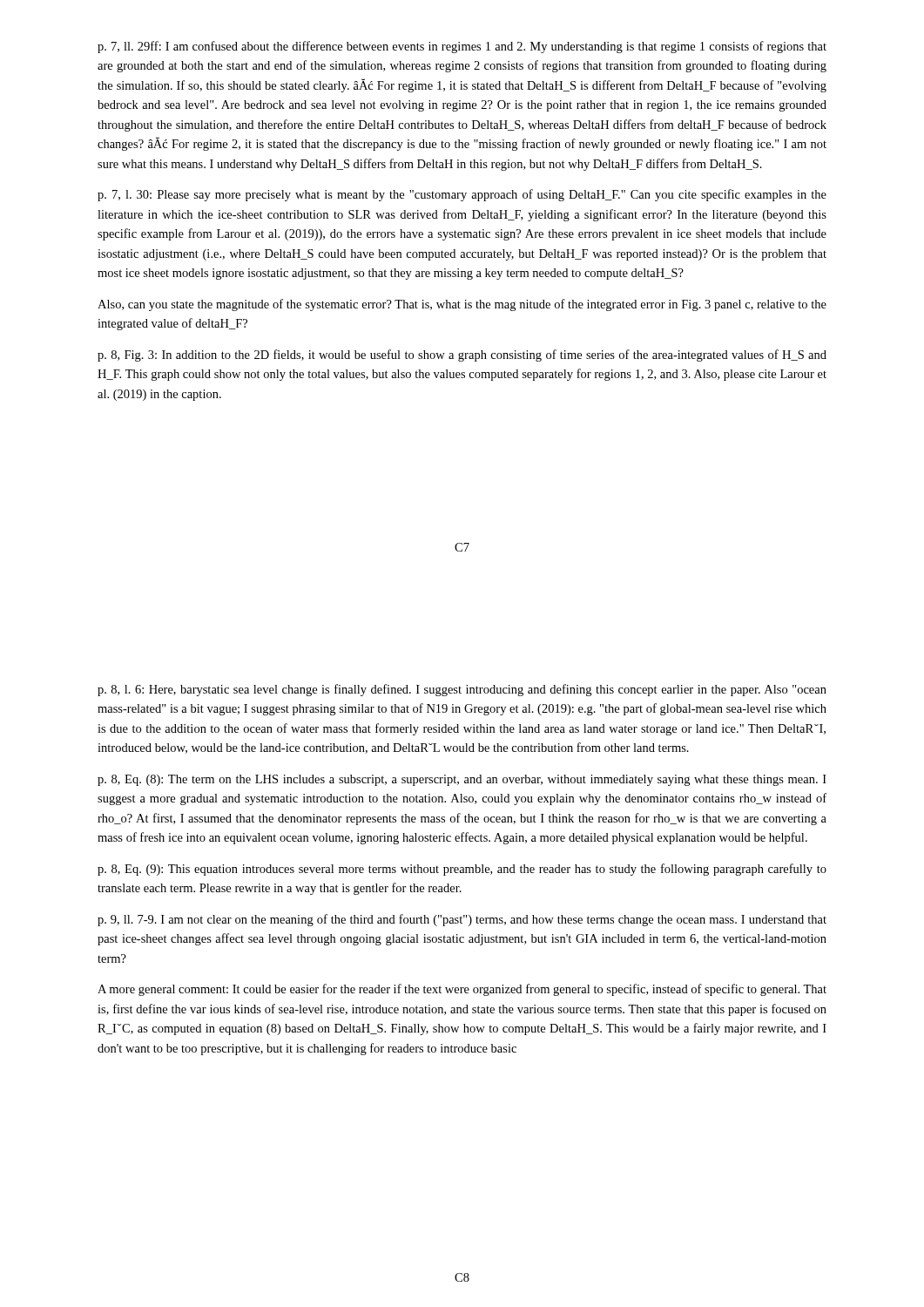924x1307 pixels.
Task: Point to the region starting "p. 7, l. 30: Please say more precisely"
Action: point(462,234)
